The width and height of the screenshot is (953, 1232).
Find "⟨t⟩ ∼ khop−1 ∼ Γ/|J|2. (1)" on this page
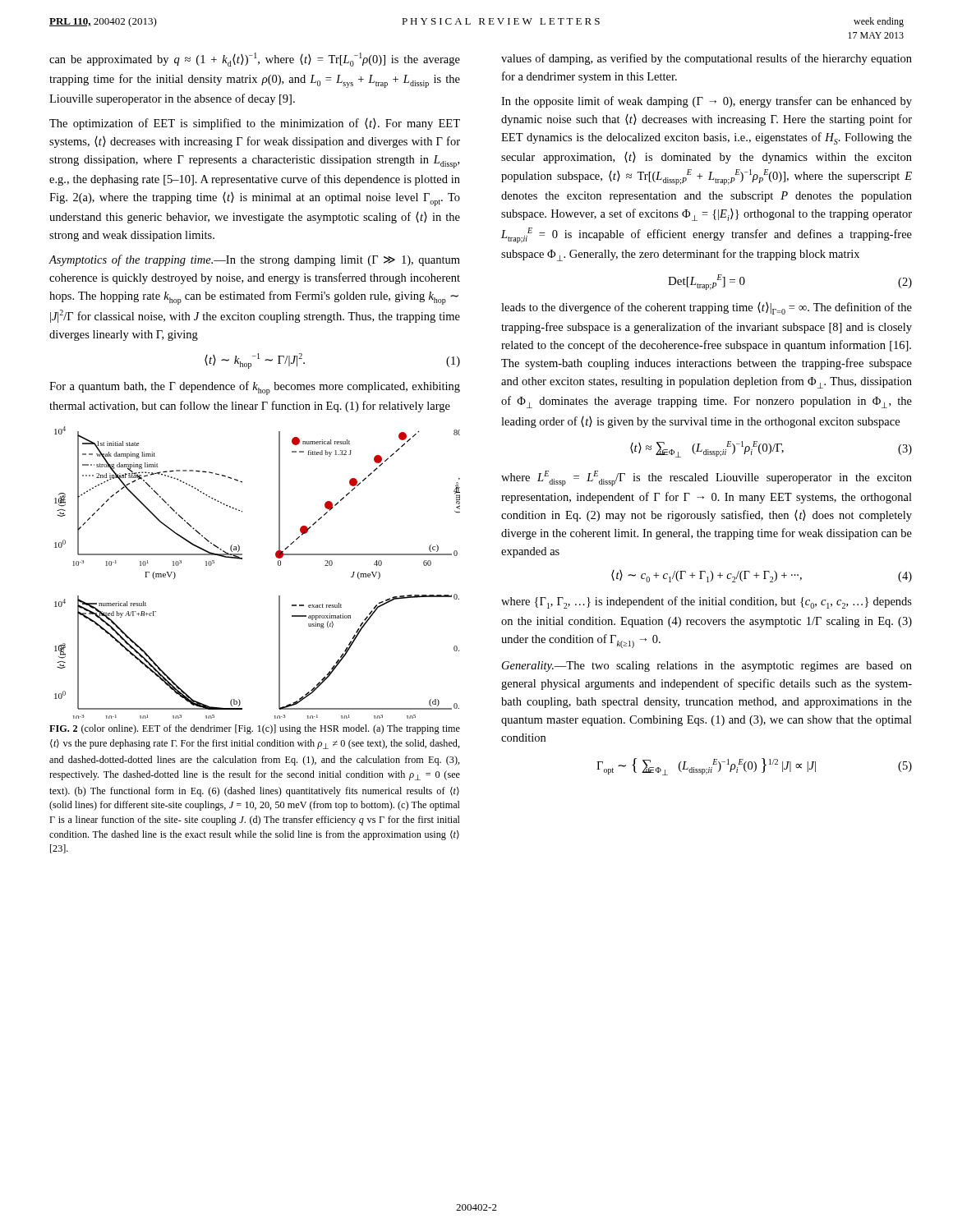pos(238,361)
